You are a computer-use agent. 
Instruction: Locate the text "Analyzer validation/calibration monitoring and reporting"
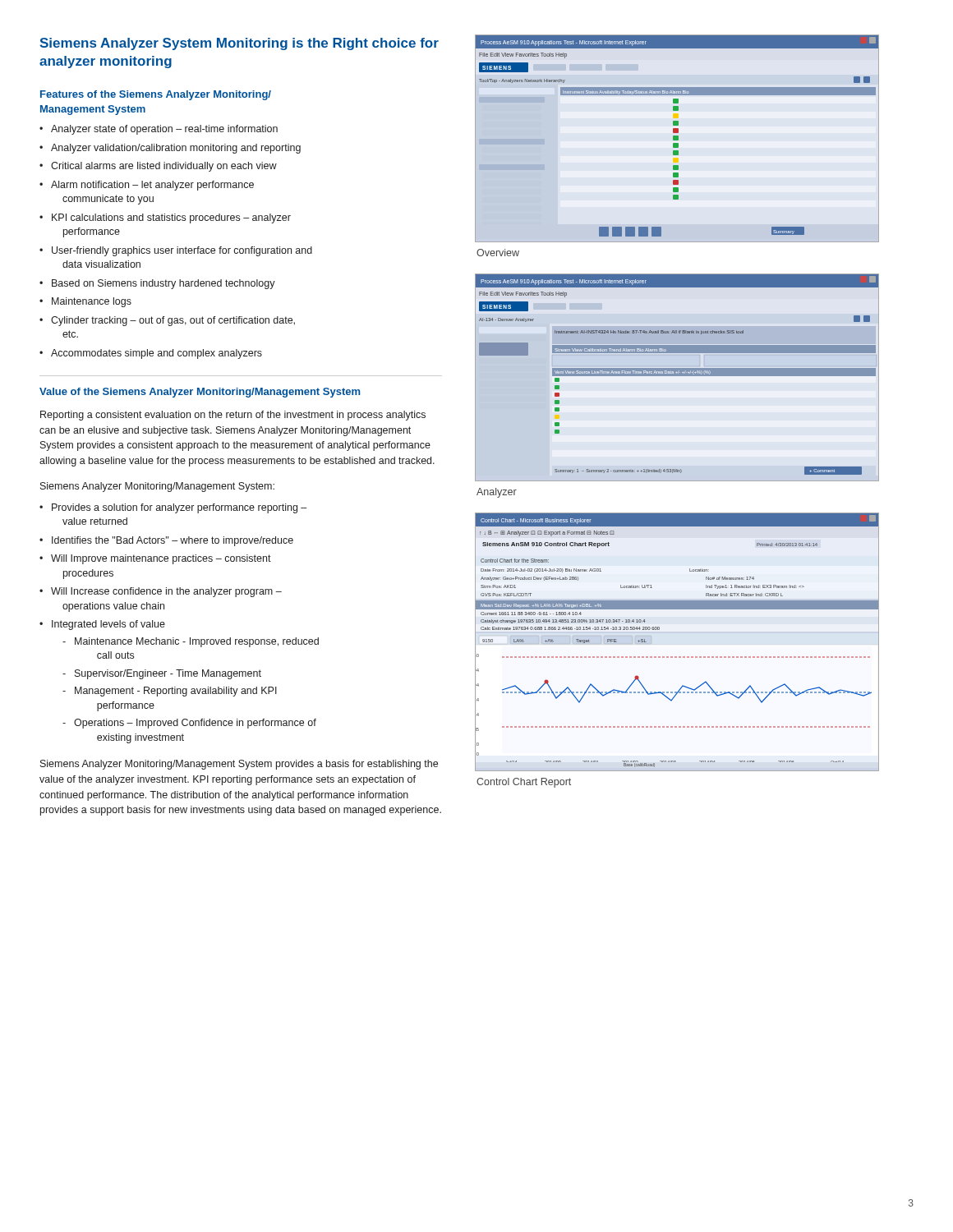click(176, 148)
